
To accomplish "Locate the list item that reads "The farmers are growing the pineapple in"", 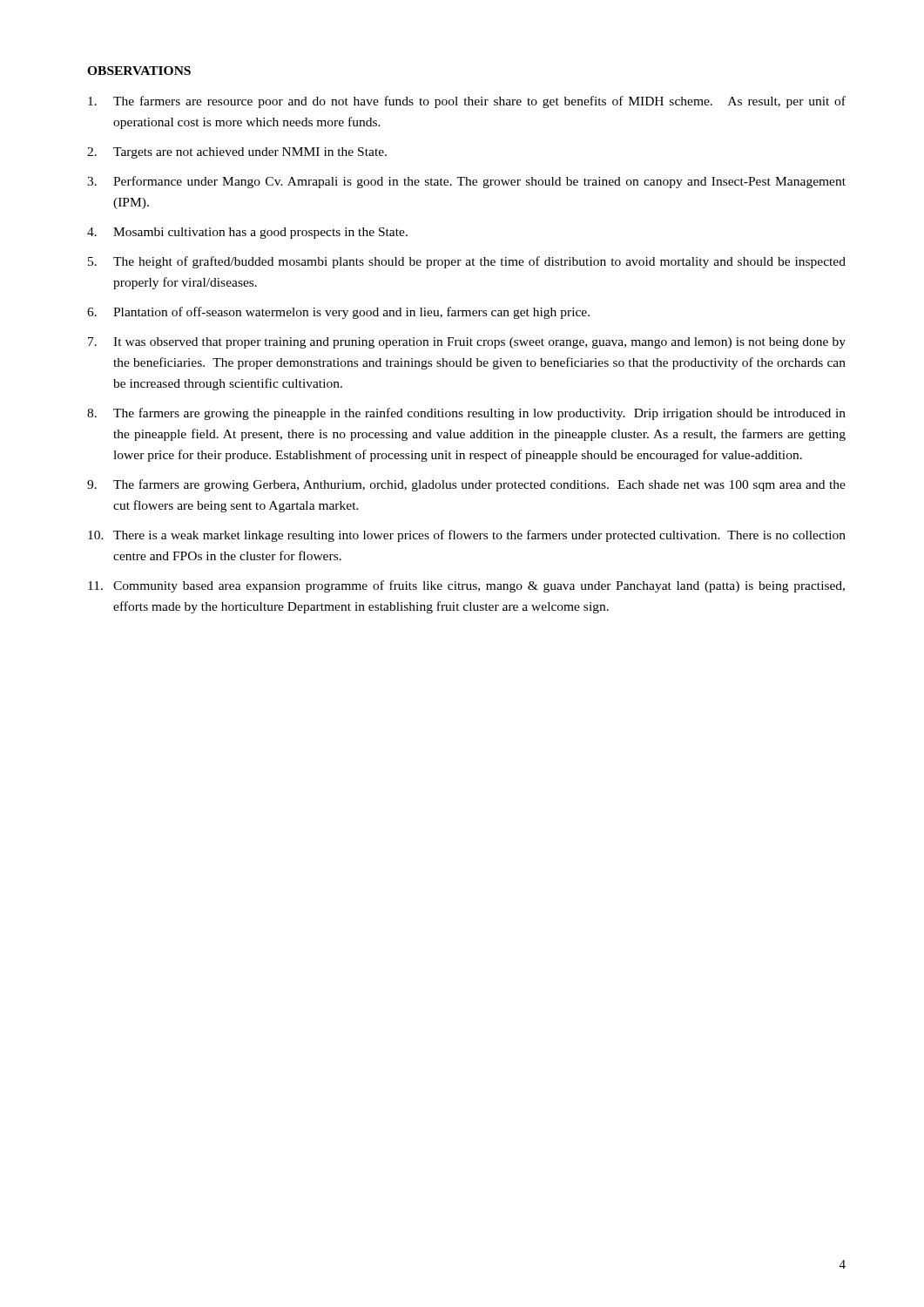I will [x=479, y=434].
